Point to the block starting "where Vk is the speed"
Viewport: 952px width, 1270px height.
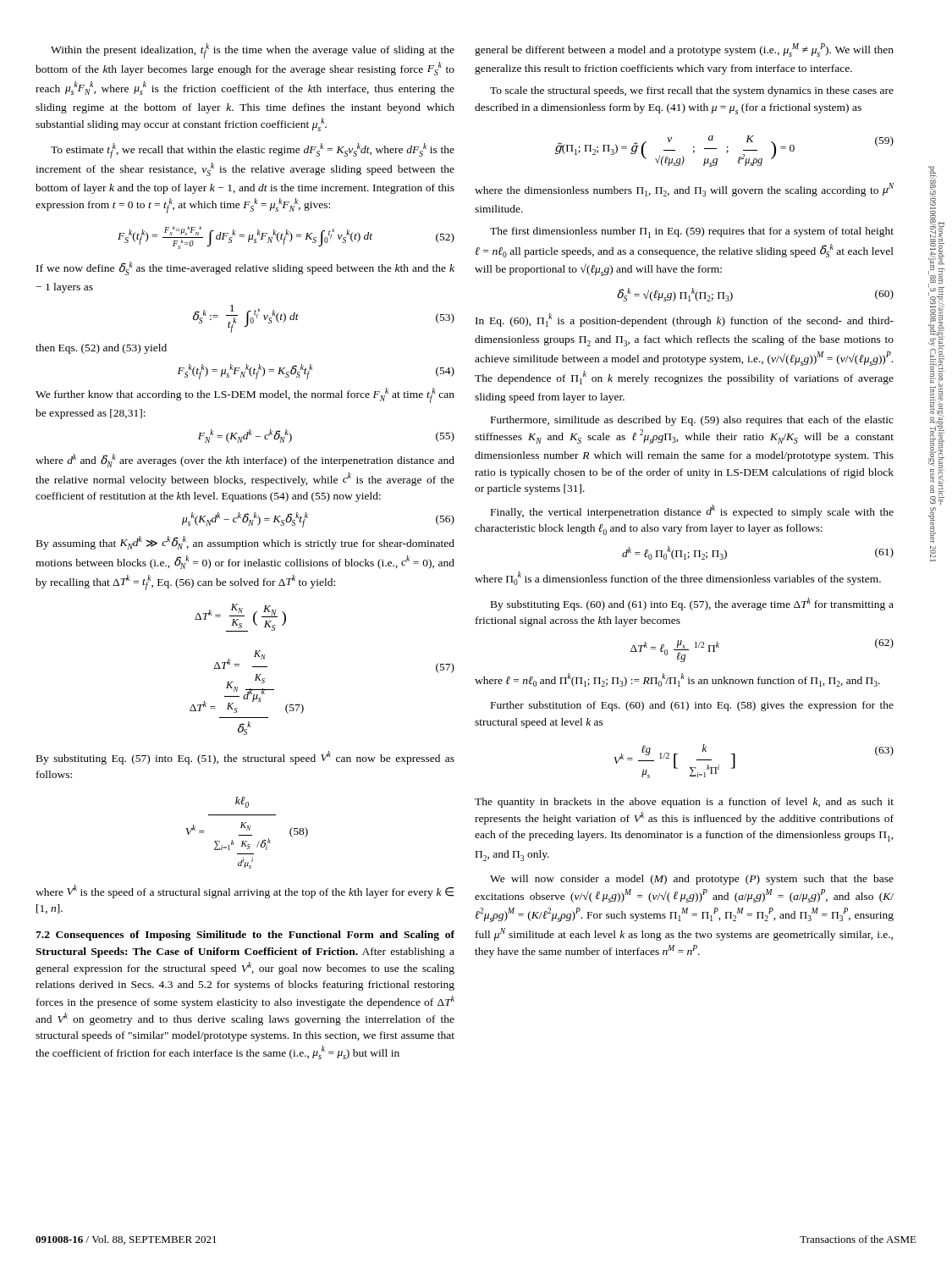[x=245, y=900]
